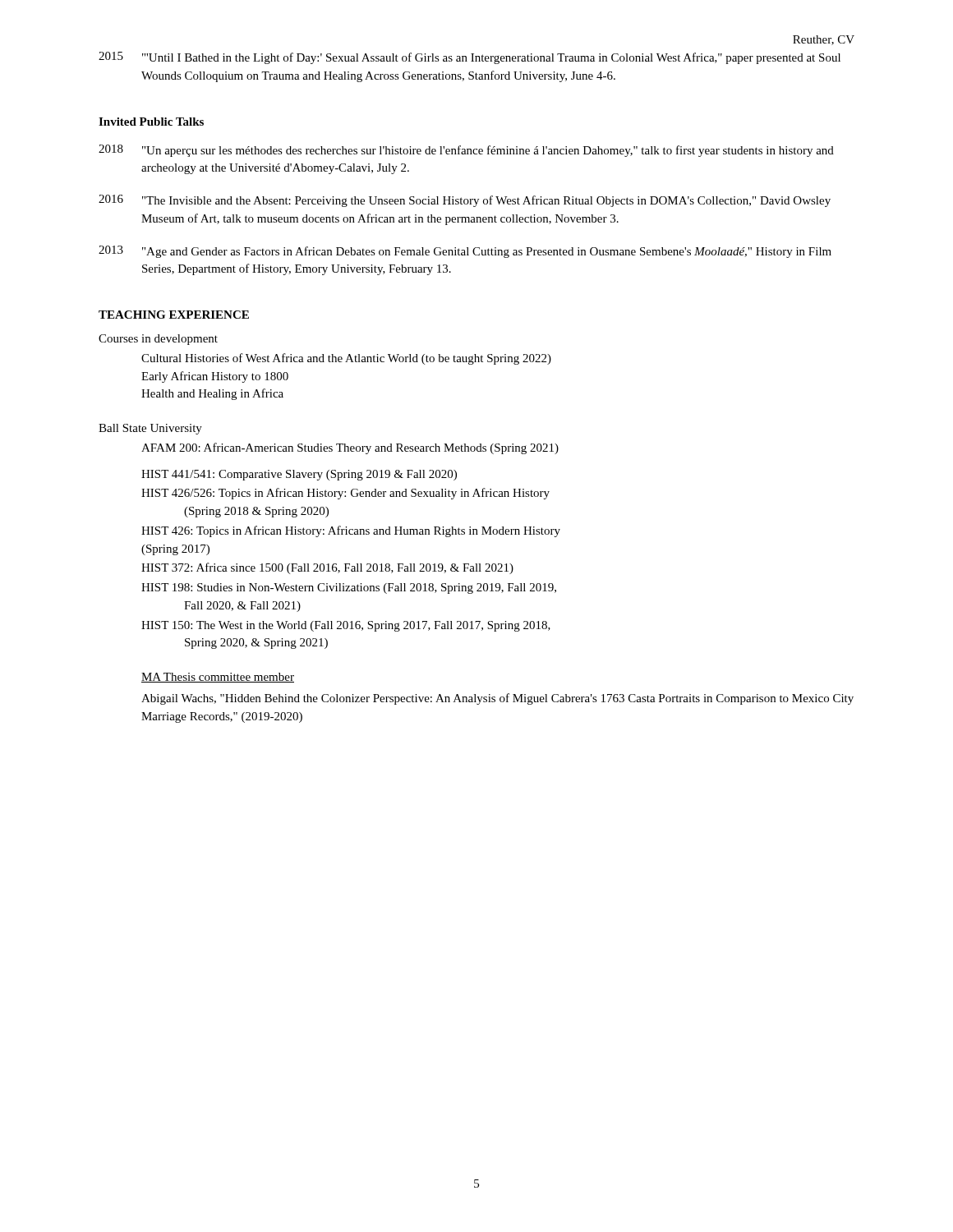Screen dimensions: 1232x953
Task: Select the element starting "HIST 426/526: Topics in African History:"
Action: (346, 502)
